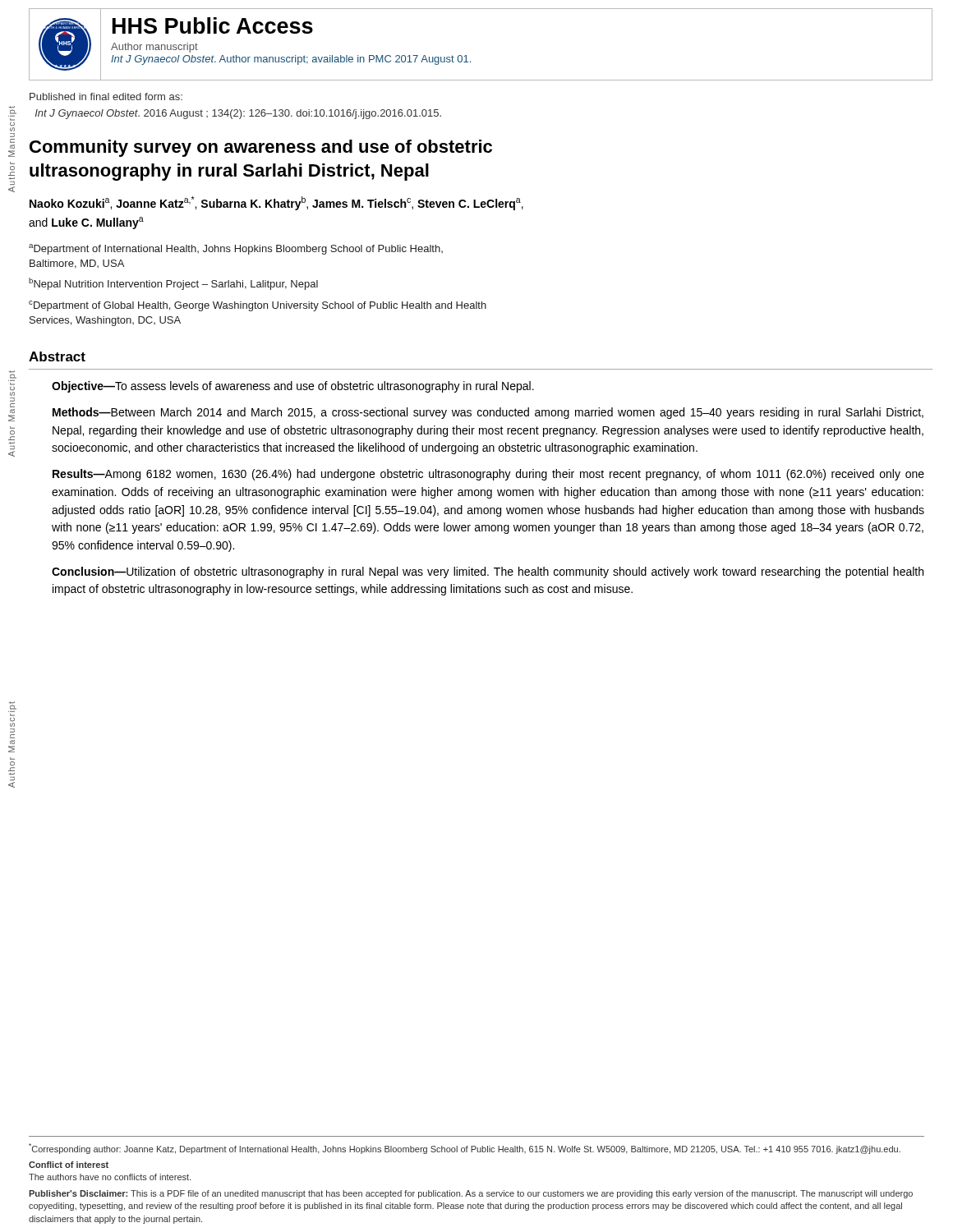Viewport: 953px width, 1232px height.
Task: Where is the passage that starts "Publisher's Disclaimer: This is"?
Action: coord(471,1206)
